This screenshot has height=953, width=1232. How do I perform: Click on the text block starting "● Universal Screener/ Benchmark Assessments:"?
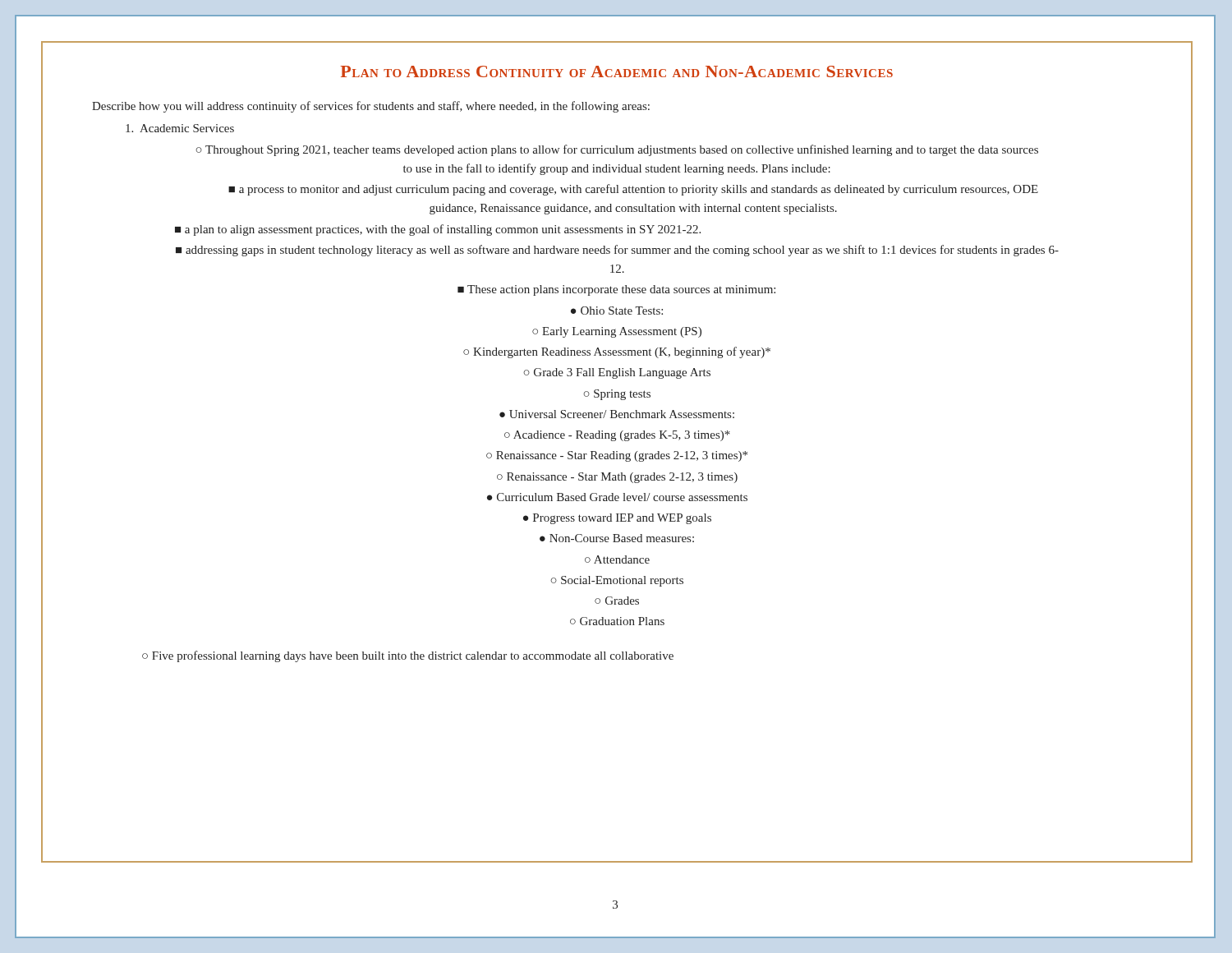[x=617, y=414]
